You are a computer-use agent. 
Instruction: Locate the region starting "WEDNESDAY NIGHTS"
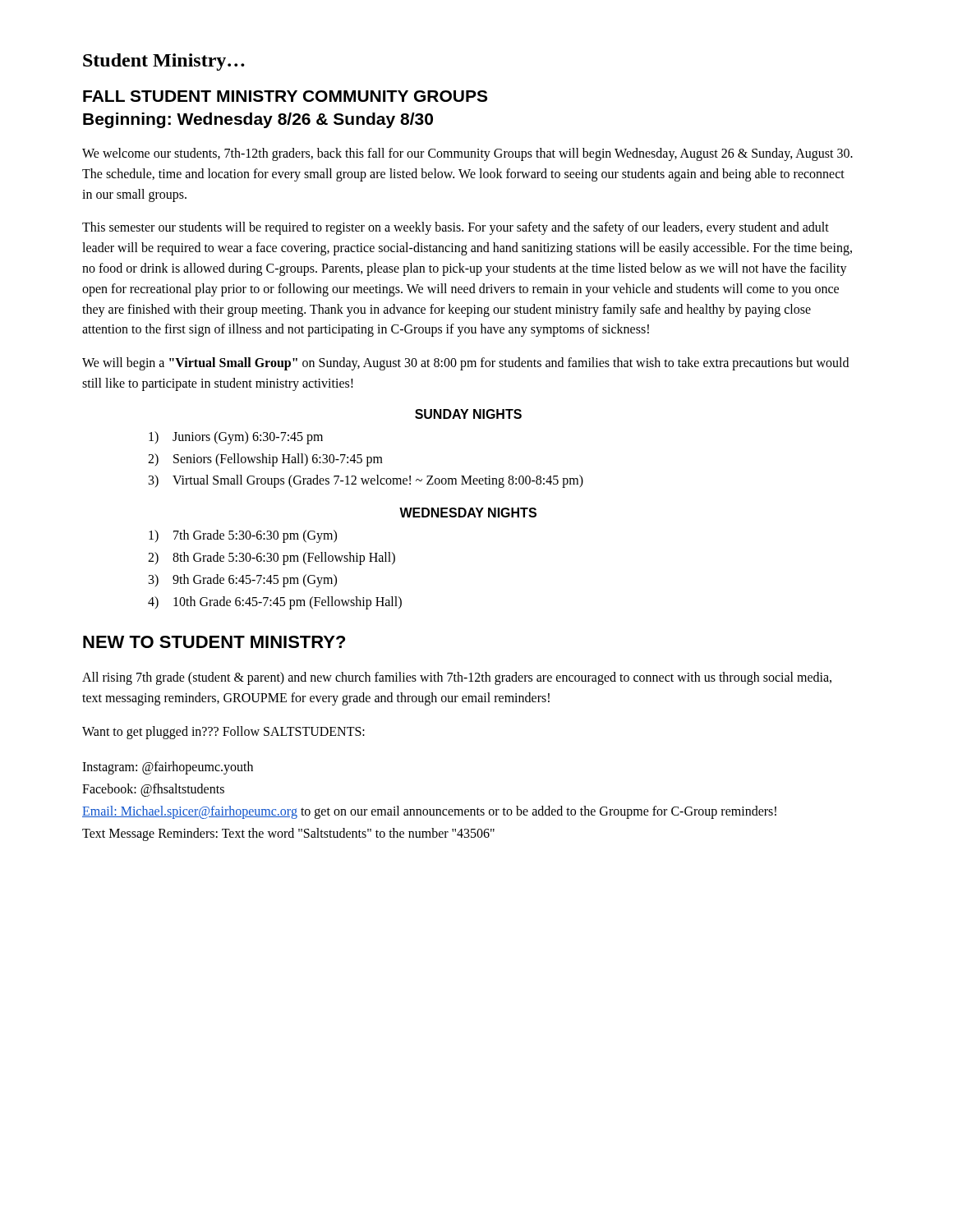pos(468,513)
